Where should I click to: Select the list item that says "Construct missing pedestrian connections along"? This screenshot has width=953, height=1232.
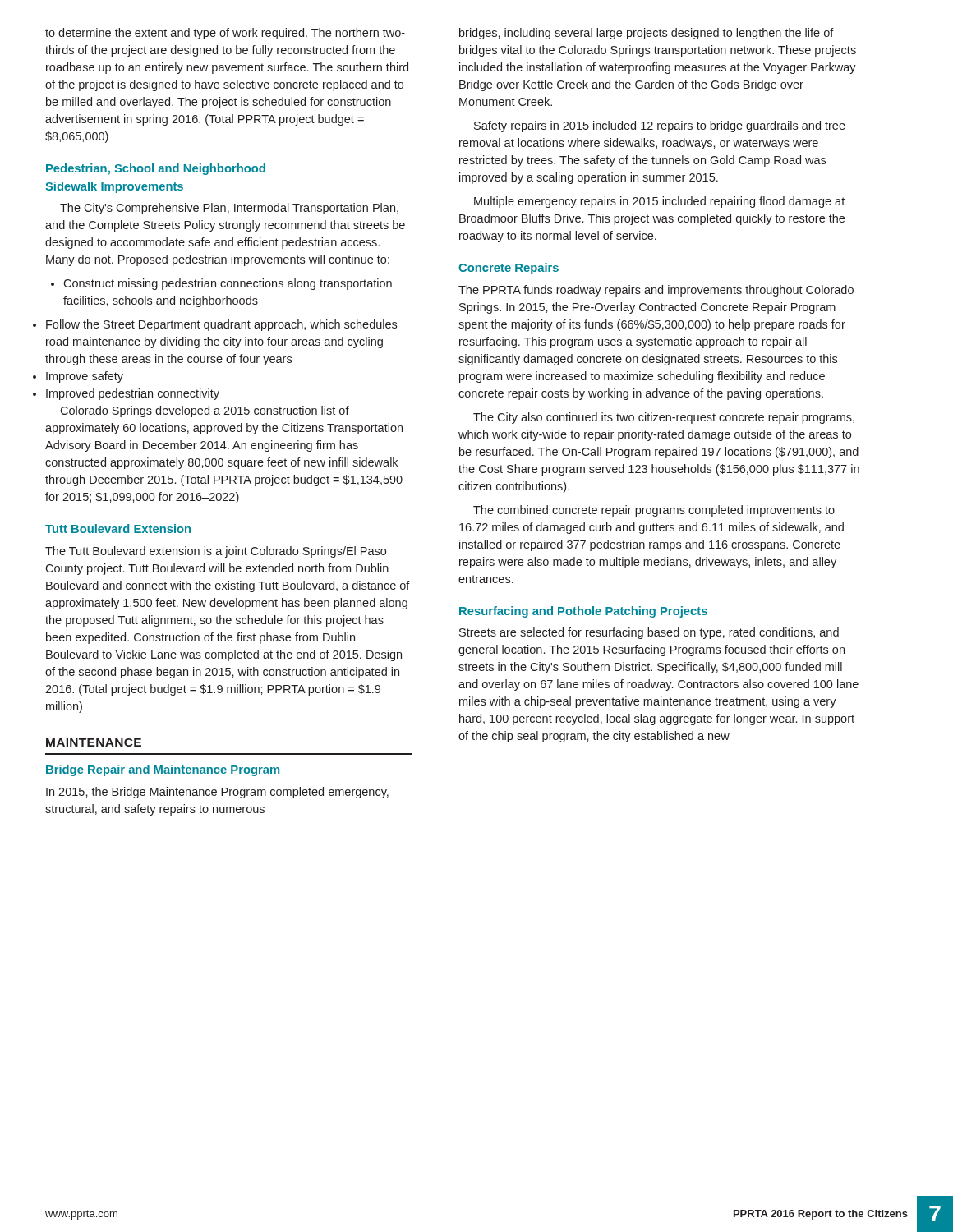point(229,292)
